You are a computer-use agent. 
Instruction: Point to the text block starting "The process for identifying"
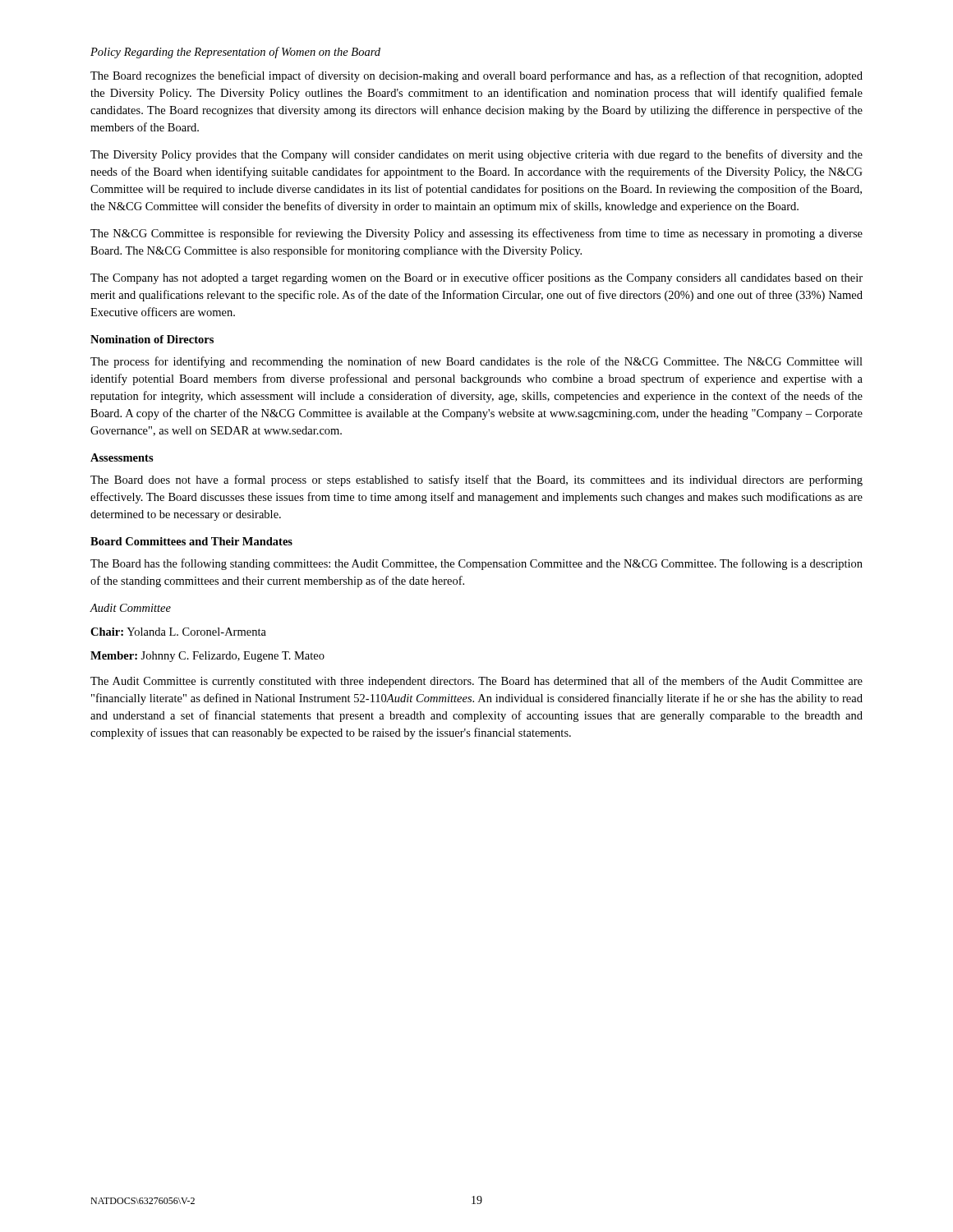(x=476, y=397)
